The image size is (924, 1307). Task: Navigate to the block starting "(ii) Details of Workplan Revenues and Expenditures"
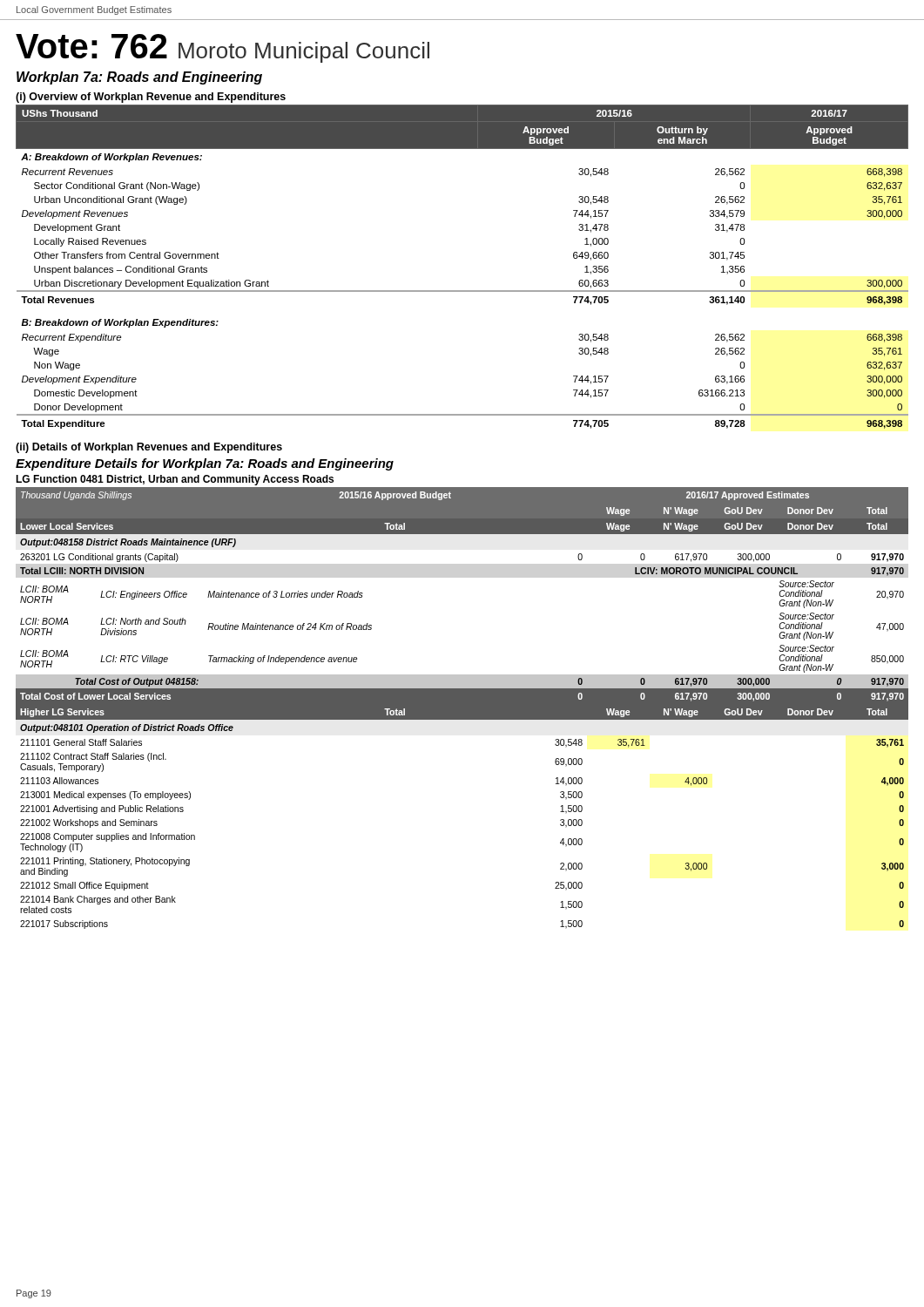click(x=149, y=447)
